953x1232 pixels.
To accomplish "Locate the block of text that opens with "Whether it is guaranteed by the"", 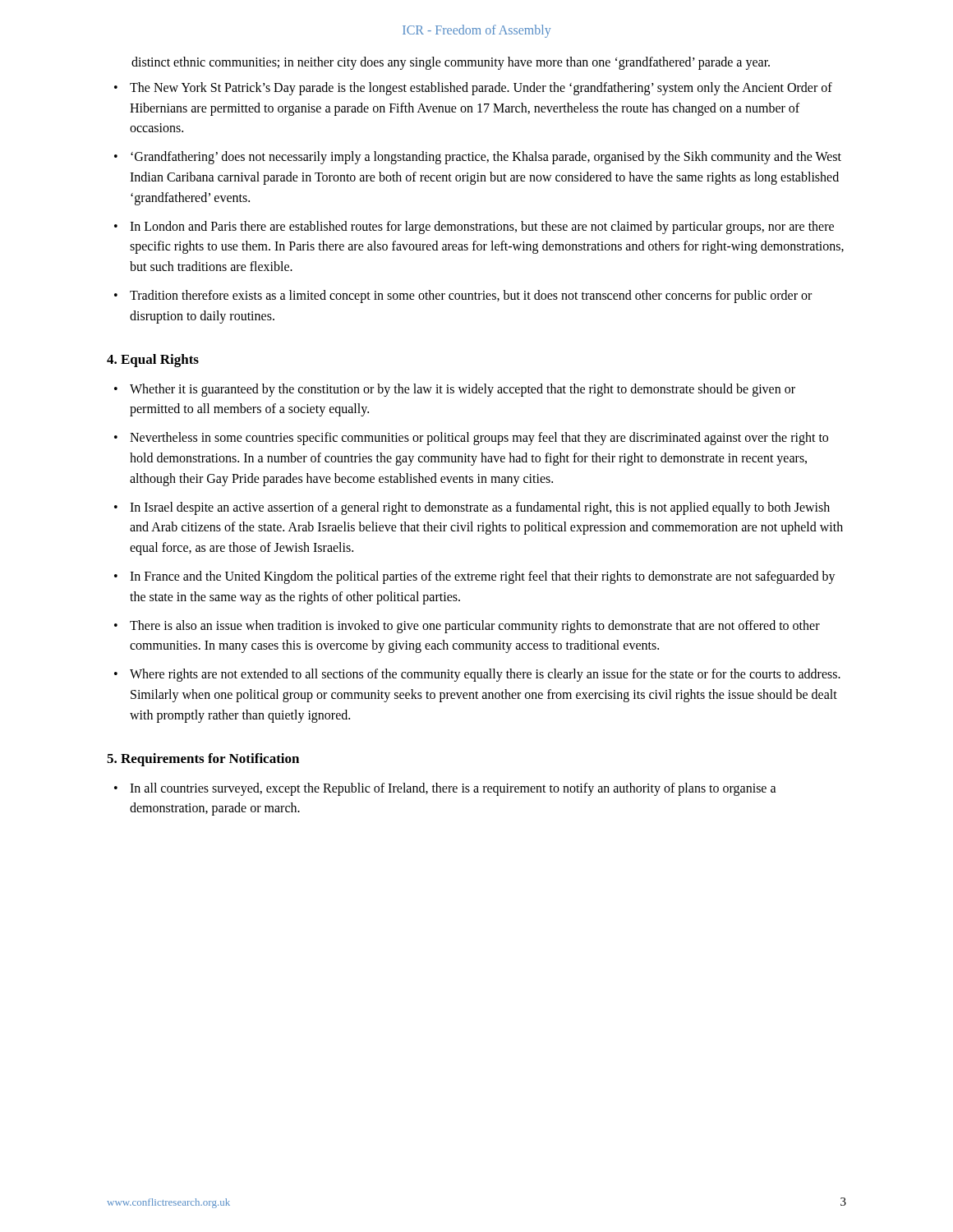I will pos(463,399).
